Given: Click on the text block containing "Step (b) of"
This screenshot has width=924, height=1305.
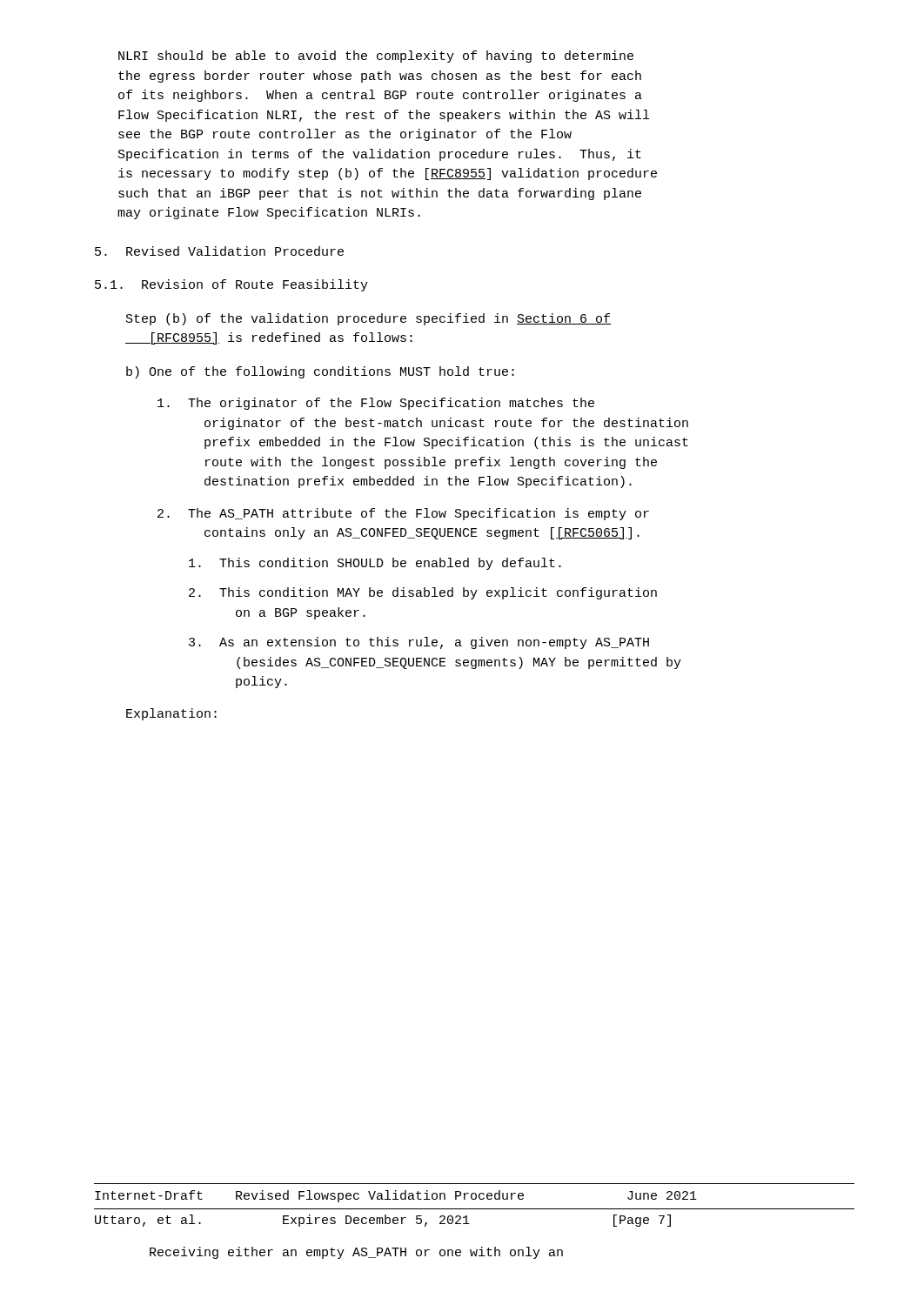Looking at the screenshot, I should 368,329.
